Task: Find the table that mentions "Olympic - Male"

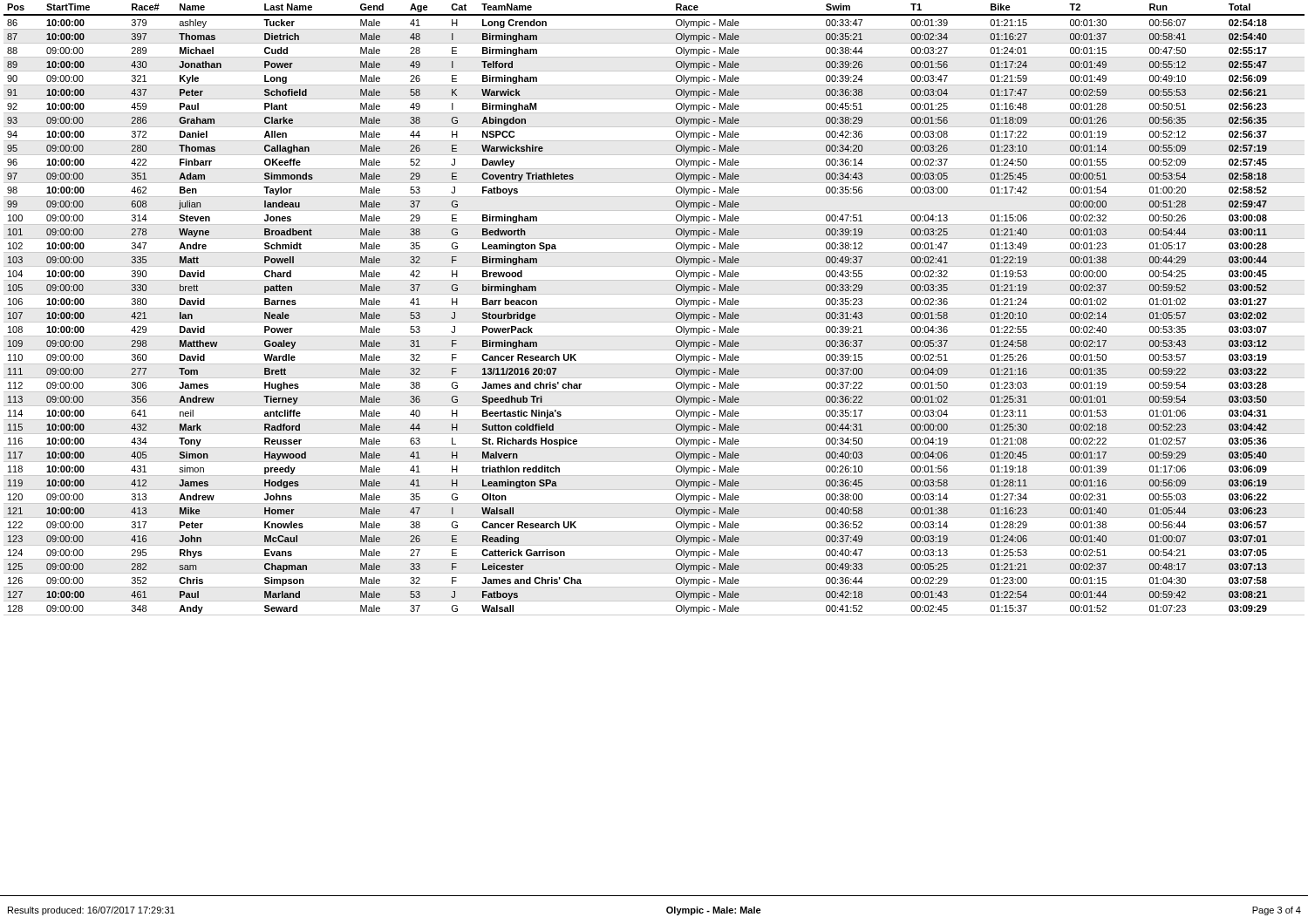Action: point(654,308)
